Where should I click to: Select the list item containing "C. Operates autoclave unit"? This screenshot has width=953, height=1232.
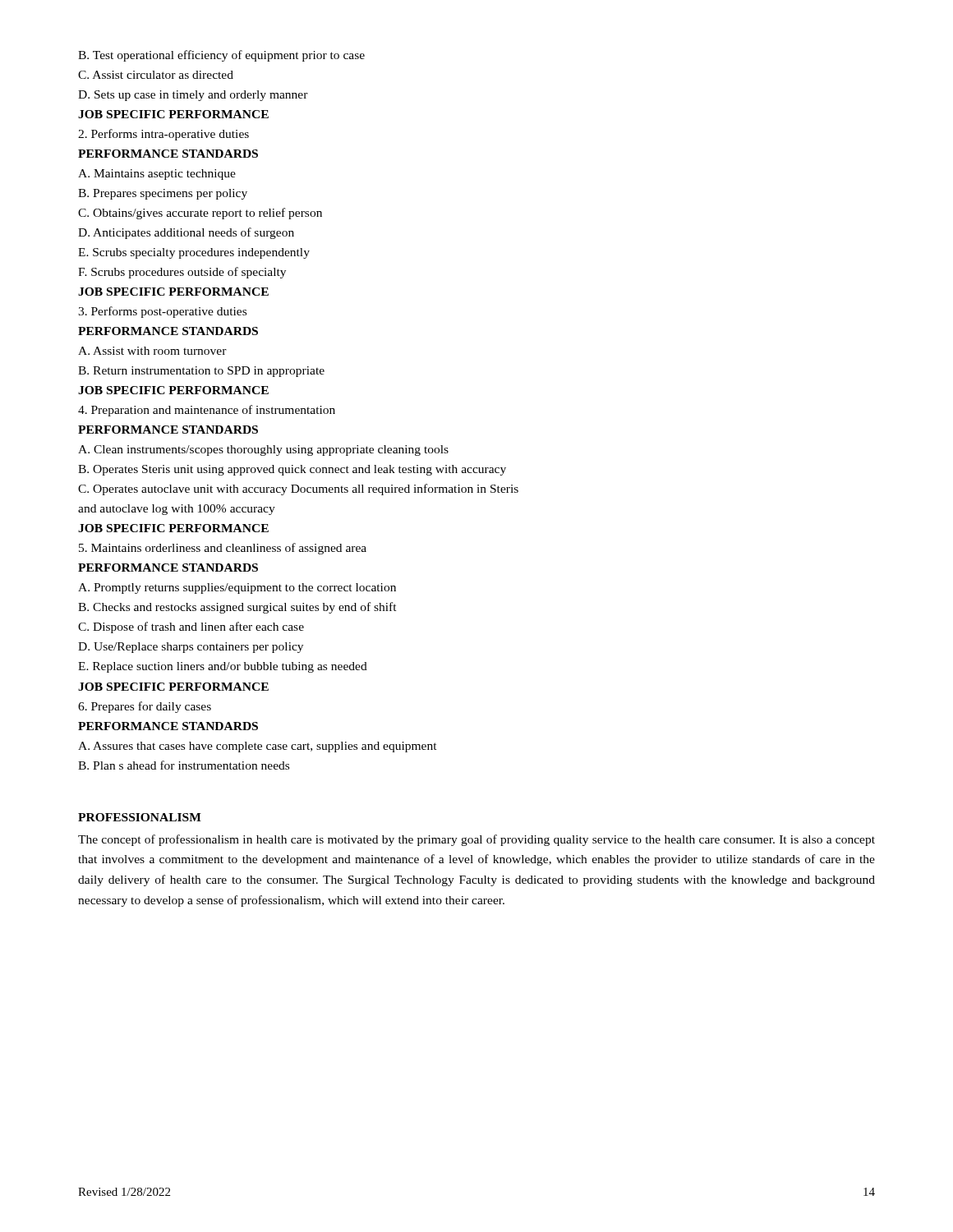pos(298,498)
